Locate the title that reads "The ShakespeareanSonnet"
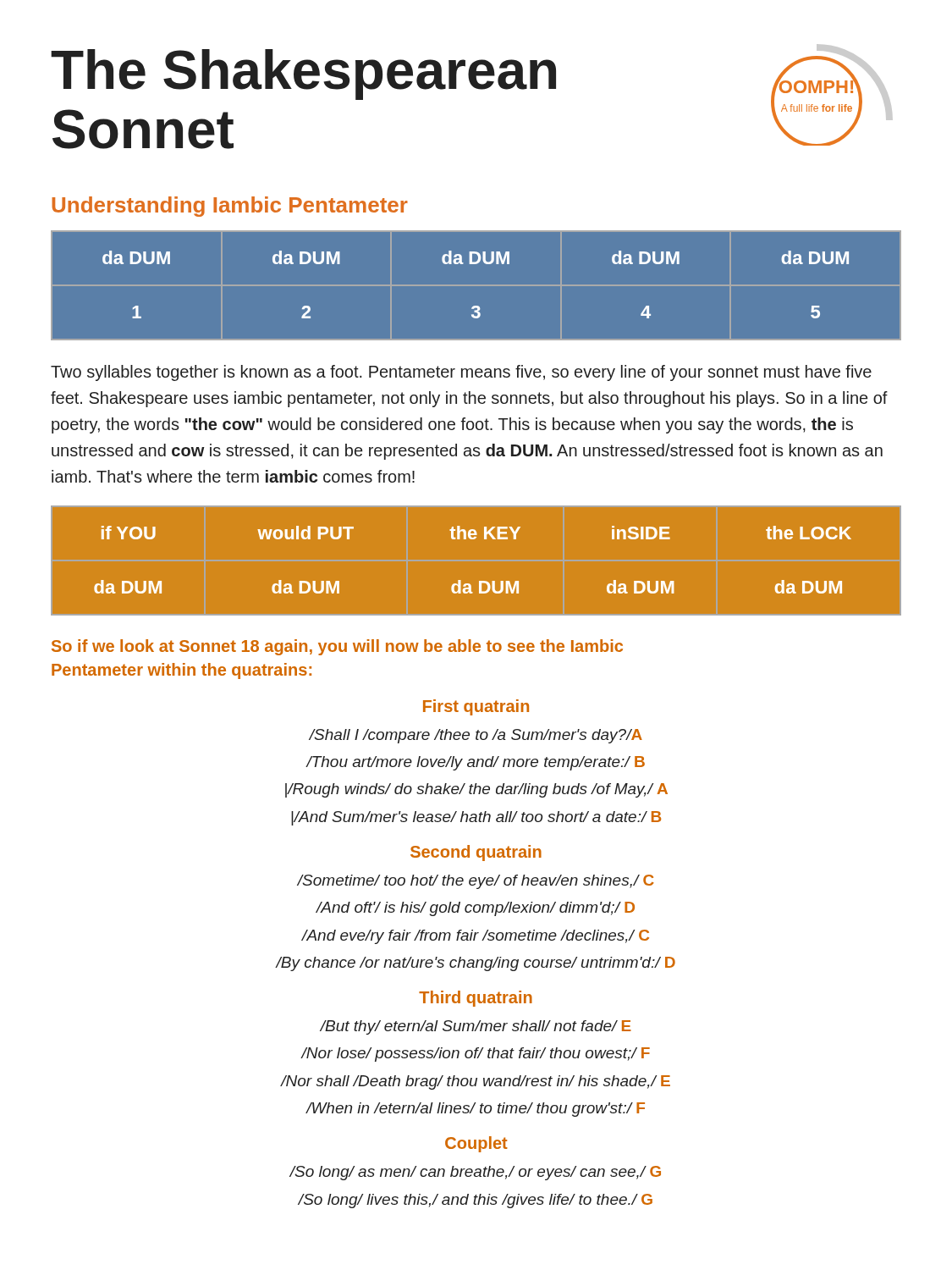952x1270 pixels. coord(305,100)
